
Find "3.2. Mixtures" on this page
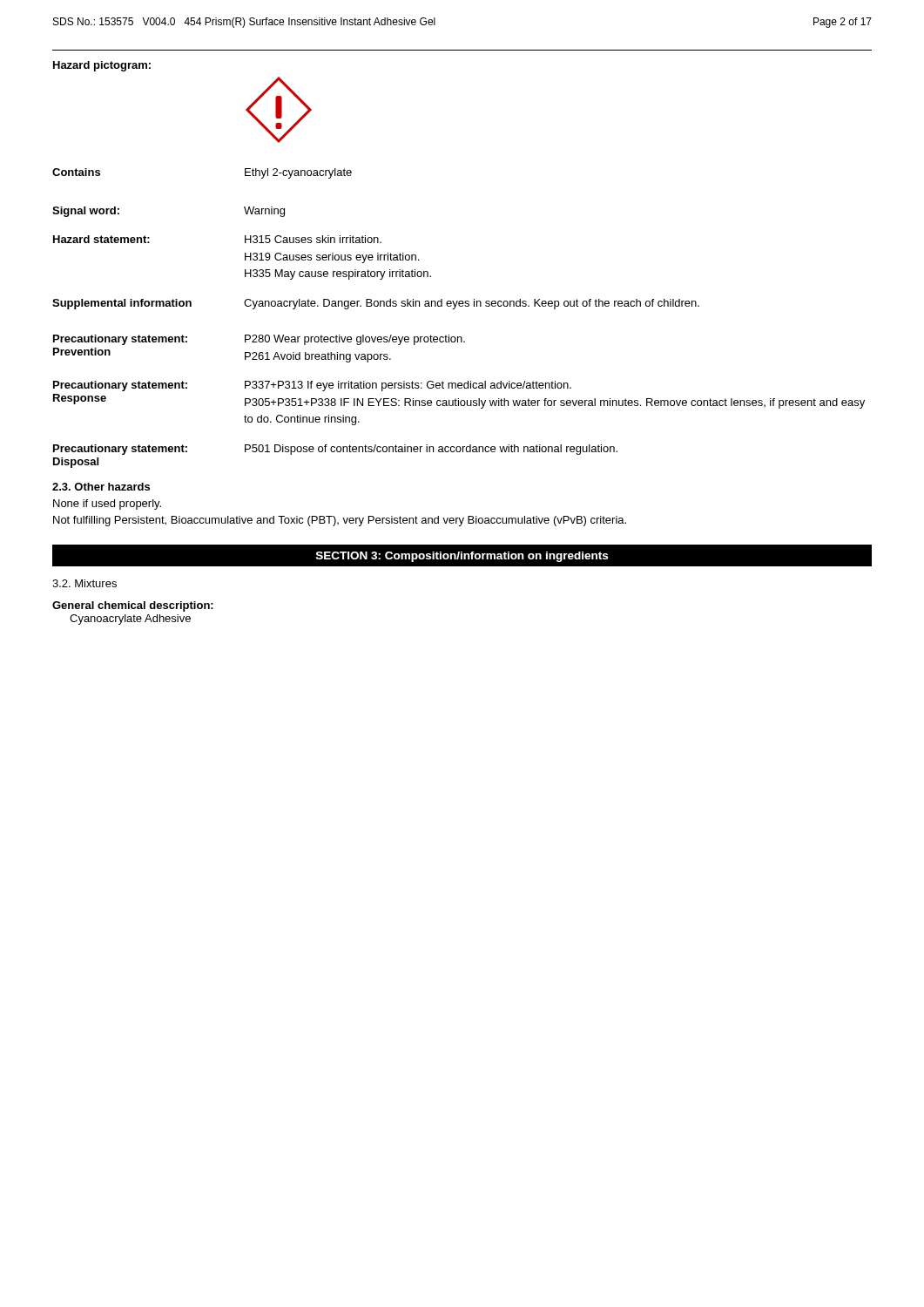click(x=84, y=583)
